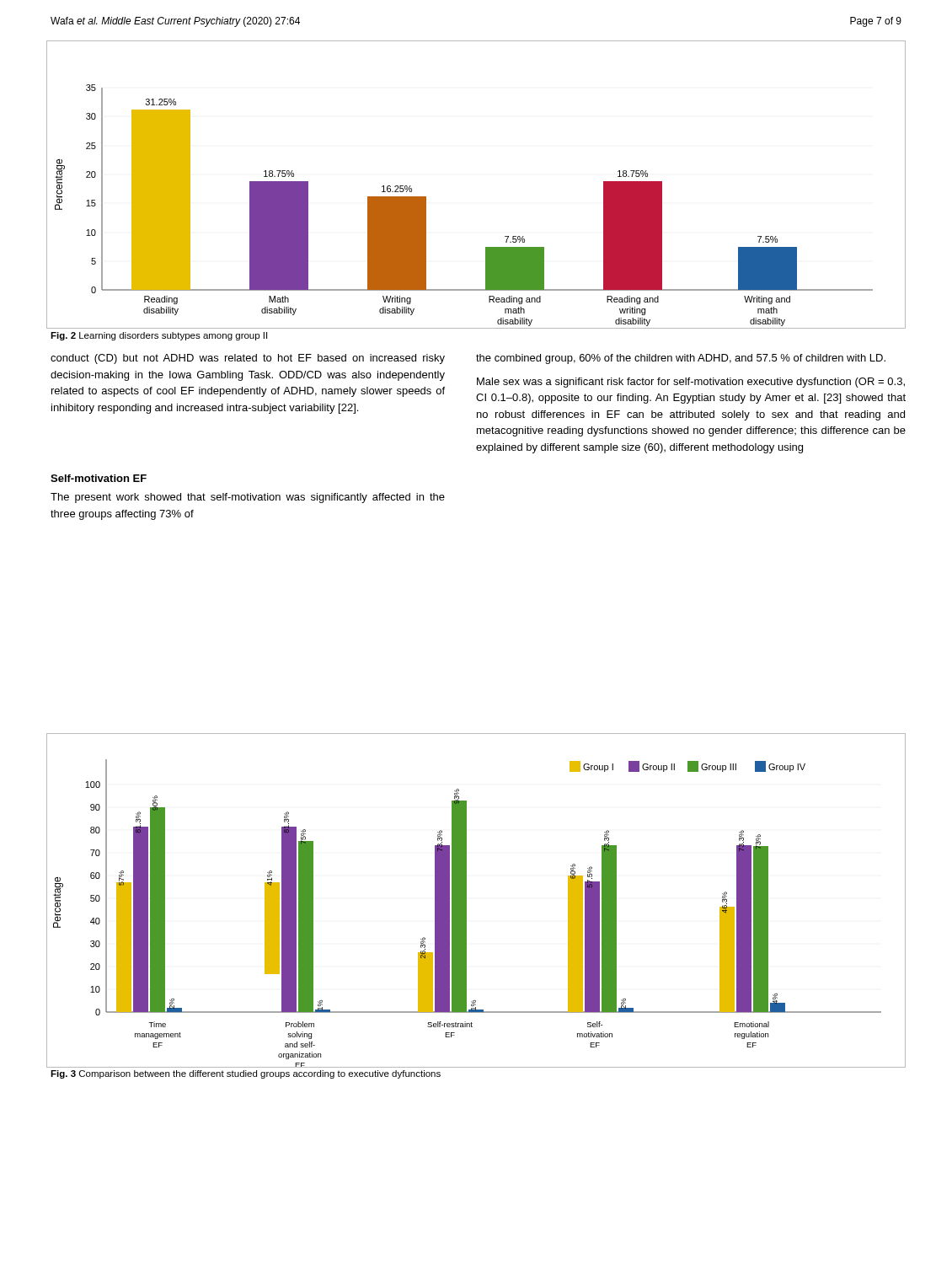This screenshot has width=952, height=1264.
Task: Select the bar chart
Action: click(x=476, y=185)
